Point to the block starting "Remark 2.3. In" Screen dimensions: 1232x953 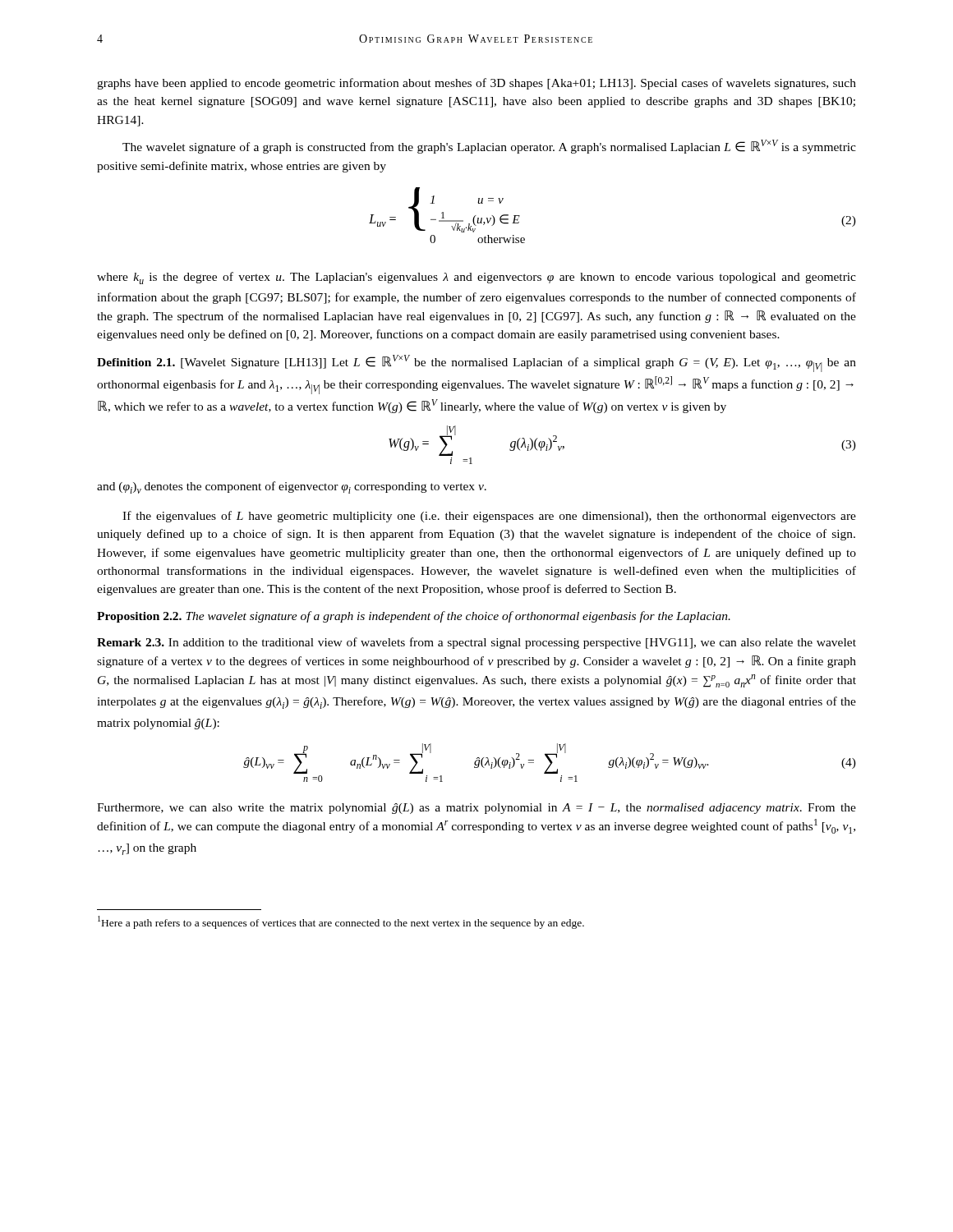476,683
